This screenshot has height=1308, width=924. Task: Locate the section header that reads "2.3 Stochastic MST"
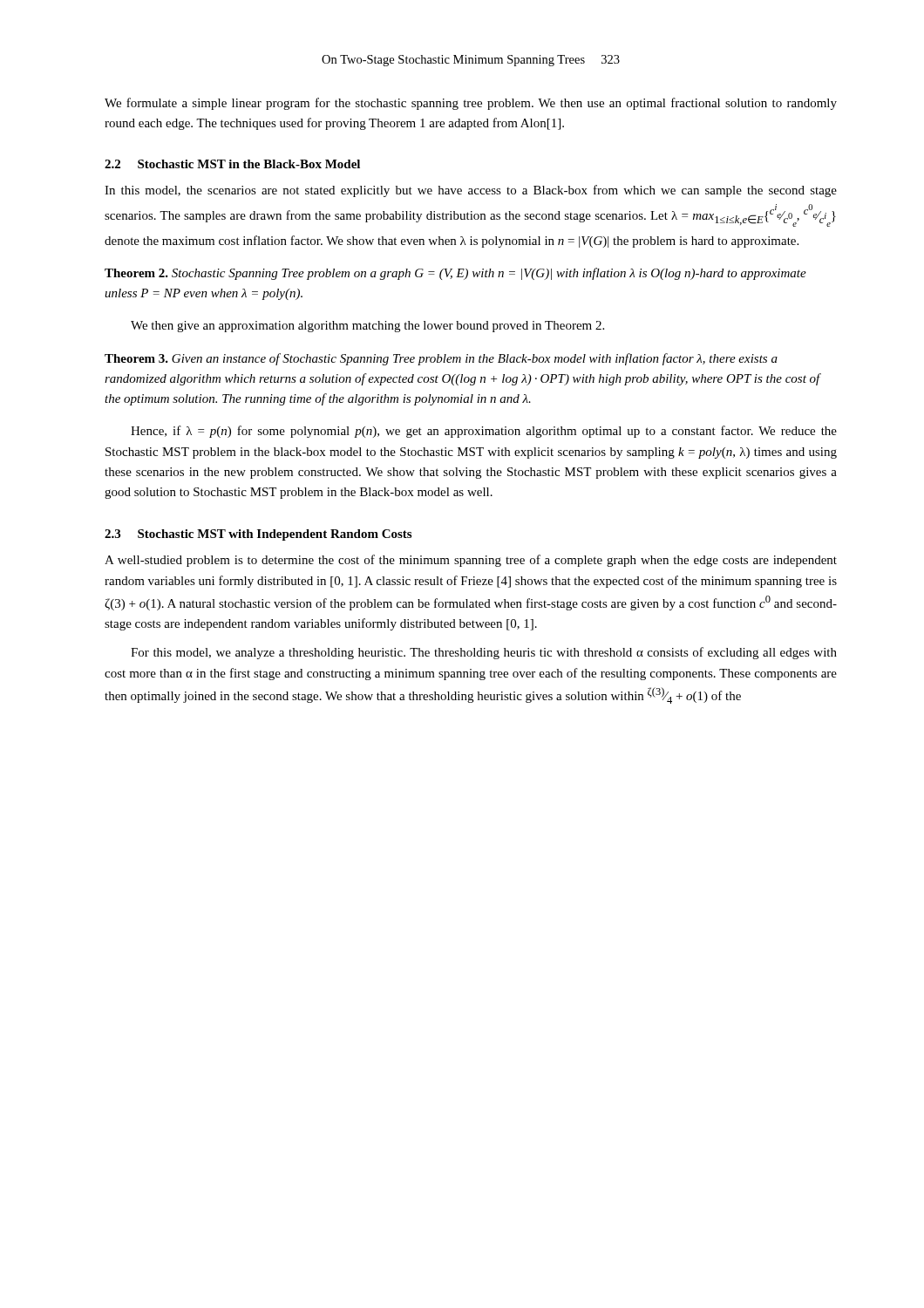point(258,534)
